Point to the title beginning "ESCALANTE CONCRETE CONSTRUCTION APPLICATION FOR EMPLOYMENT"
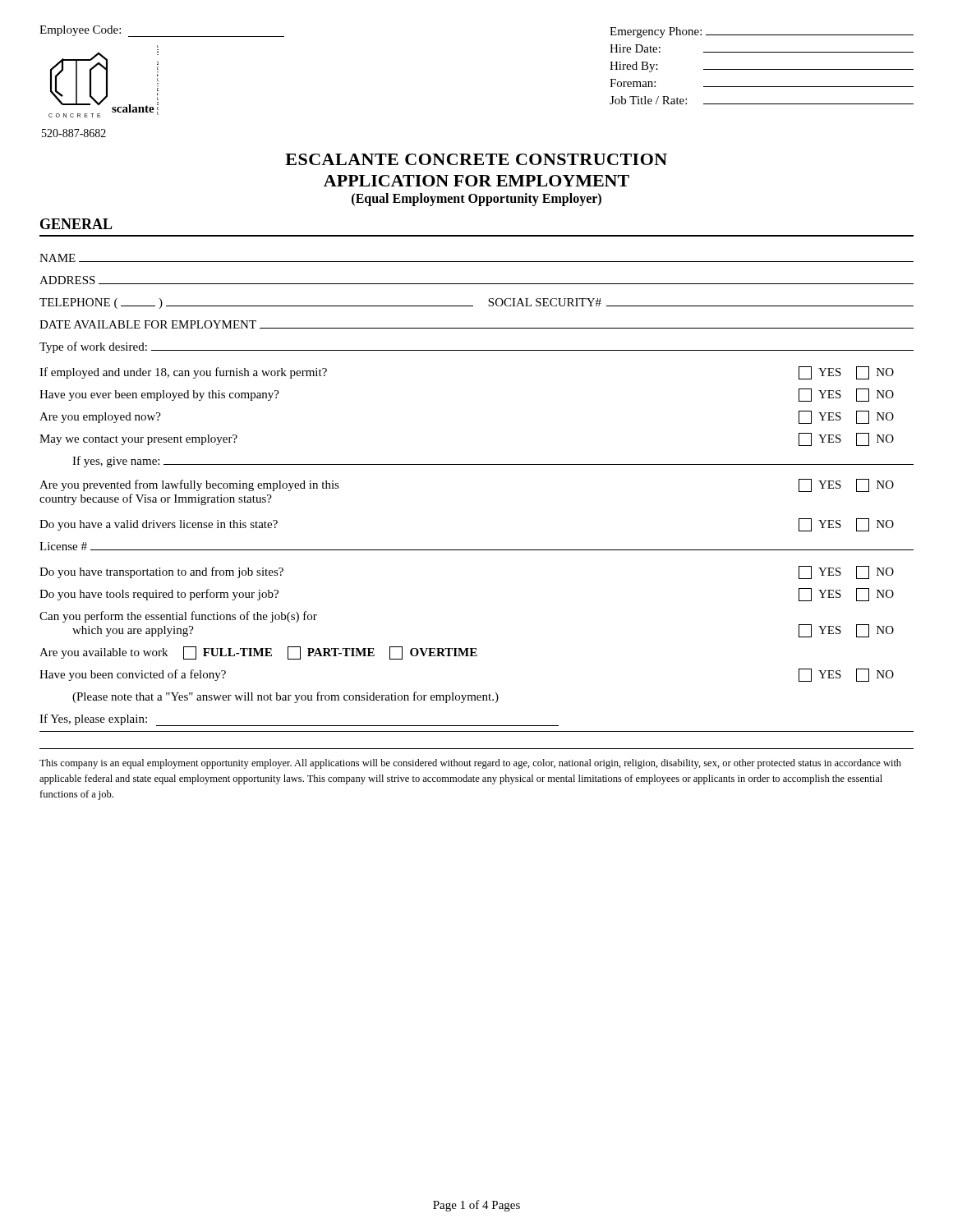The image size is (953, 1232). pyautogui.click(x=476, y=177)
